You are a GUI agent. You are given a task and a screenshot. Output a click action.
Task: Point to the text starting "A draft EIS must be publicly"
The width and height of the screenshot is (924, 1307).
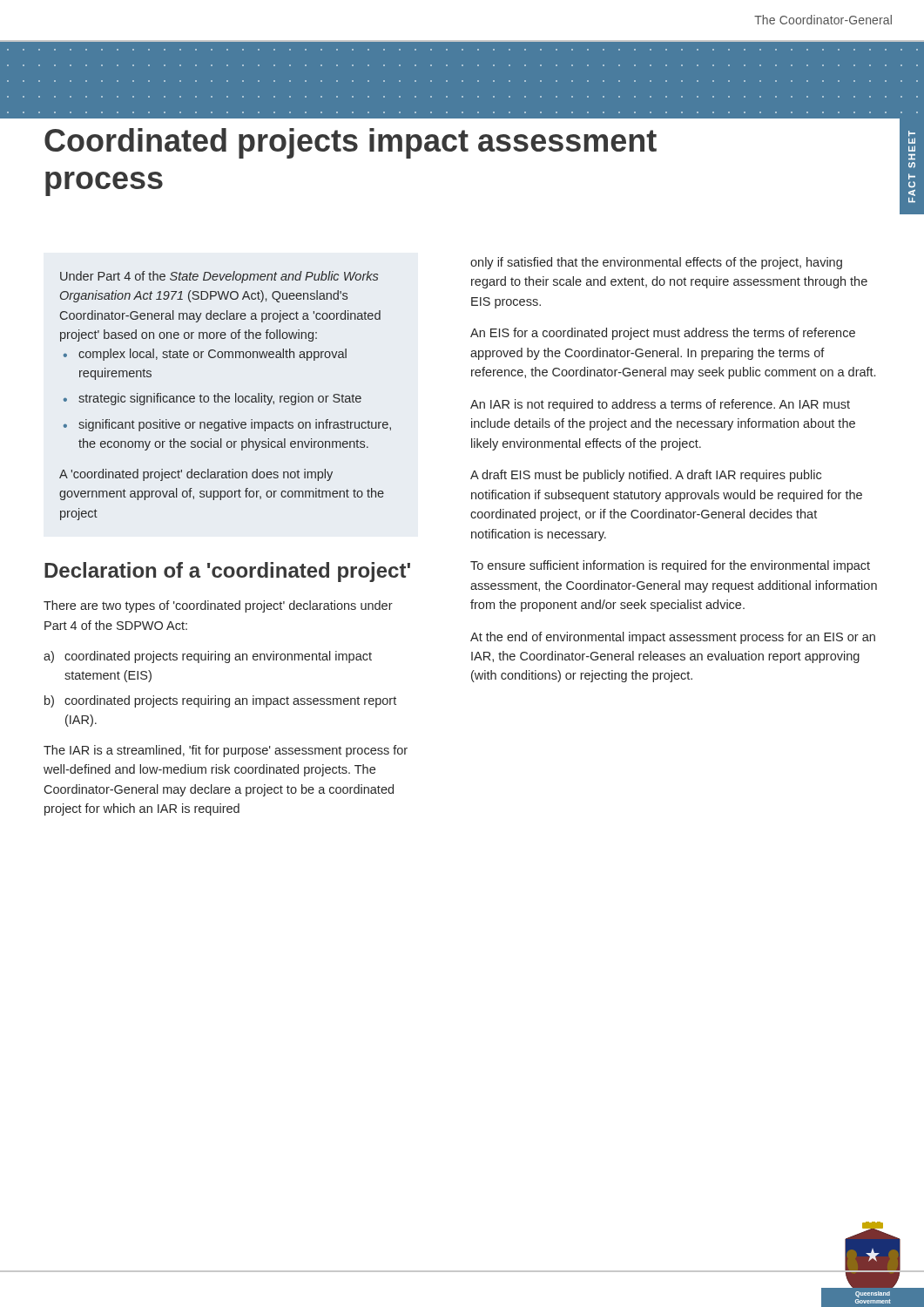pos(675,505)
